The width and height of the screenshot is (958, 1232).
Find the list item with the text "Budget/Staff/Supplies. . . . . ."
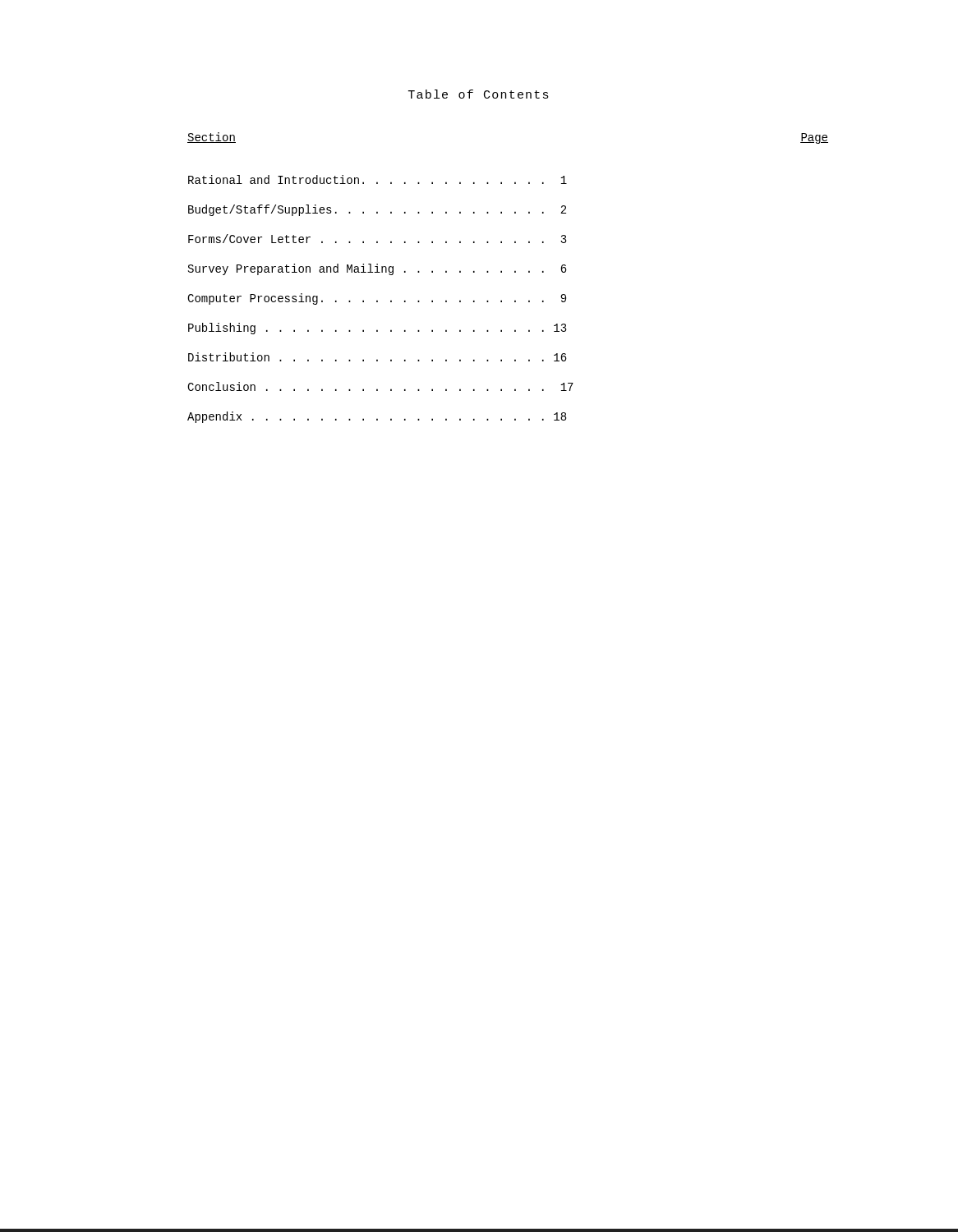pyautogui.click(x=377, y=210)
